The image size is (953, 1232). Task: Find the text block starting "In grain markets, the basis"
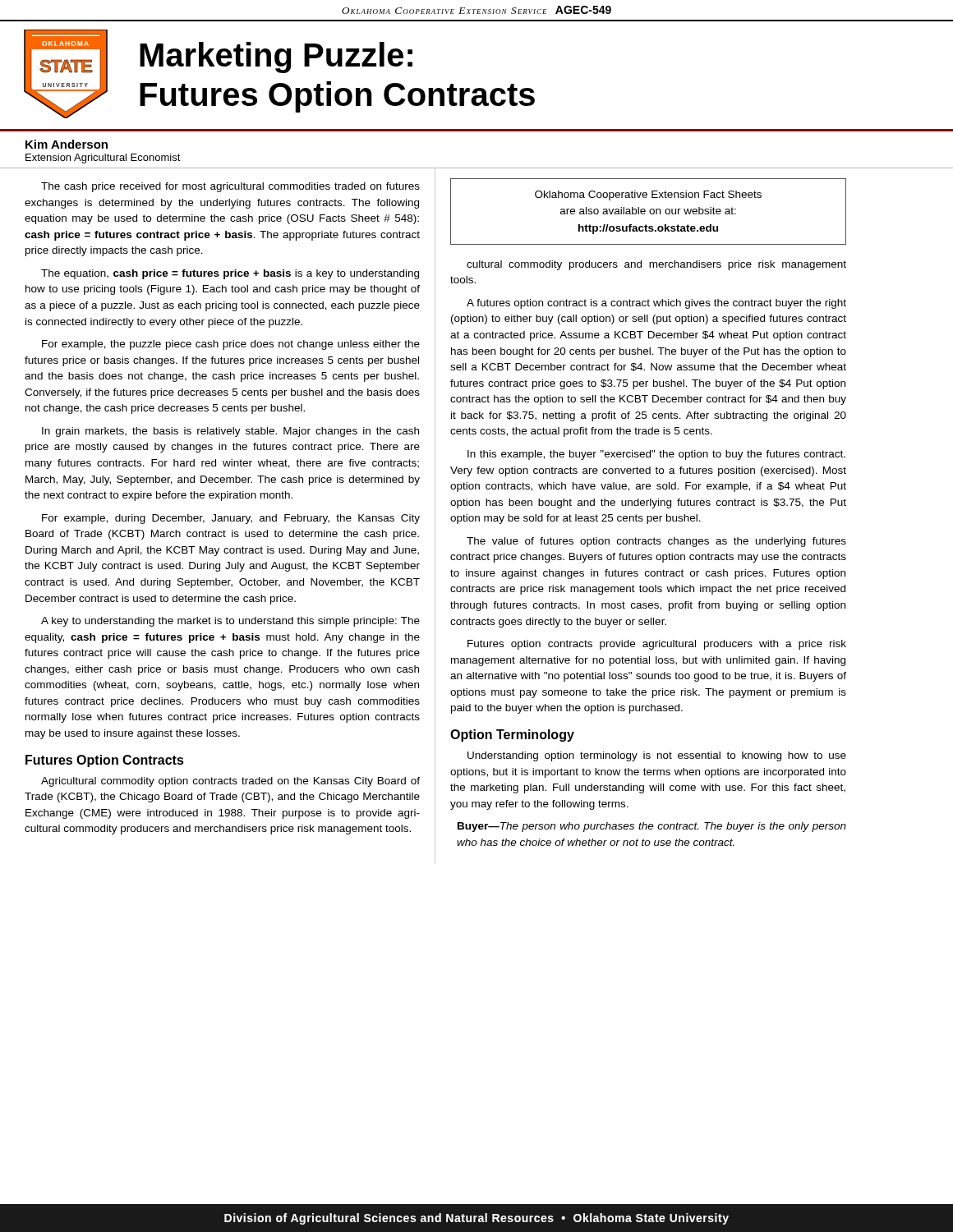pyautogui.click(x=222, y=463)
